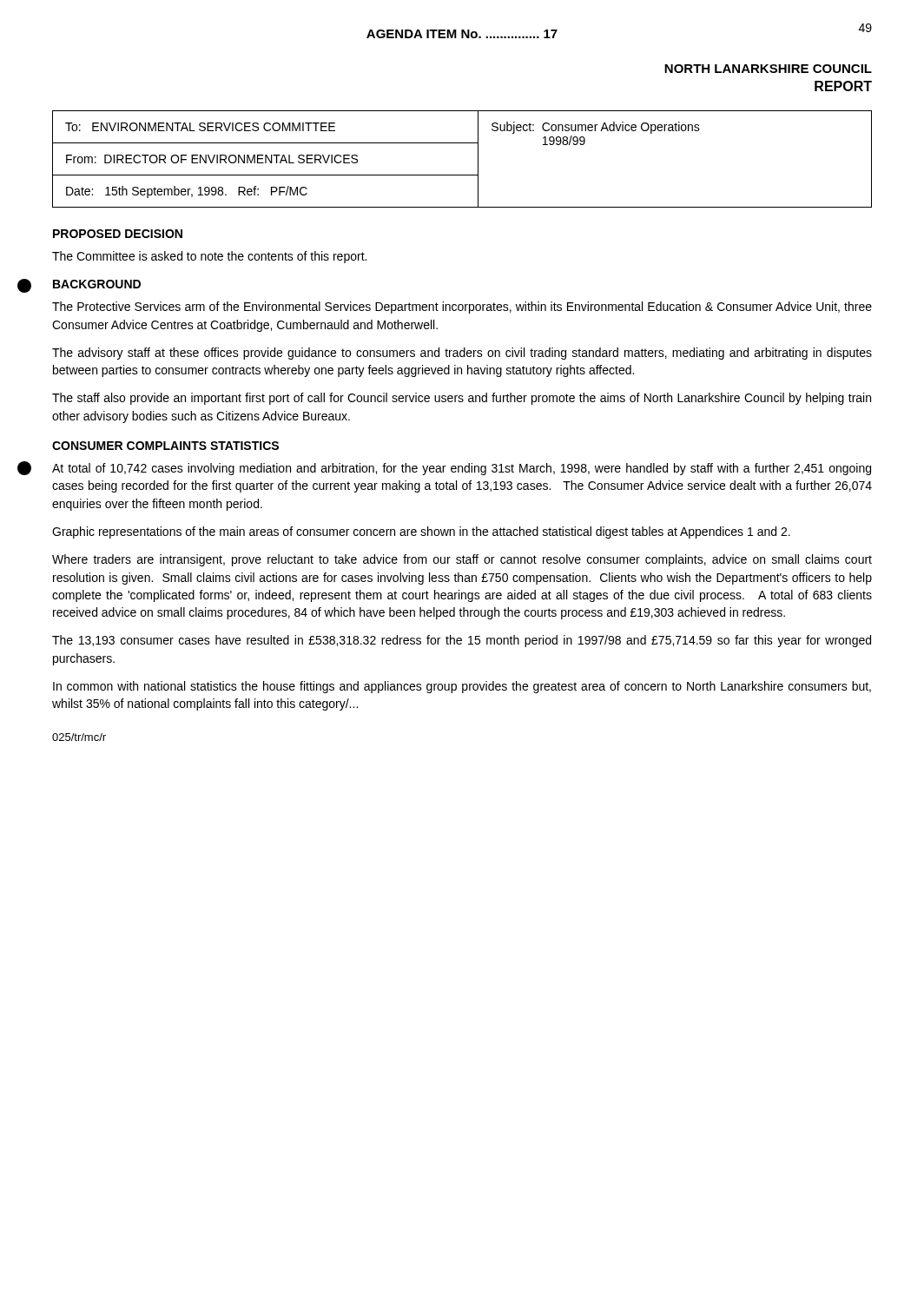Click the passage that begins "Graphic representations of the main areas of"
The width and height of the screenshot is (924, 1303).
421,532
